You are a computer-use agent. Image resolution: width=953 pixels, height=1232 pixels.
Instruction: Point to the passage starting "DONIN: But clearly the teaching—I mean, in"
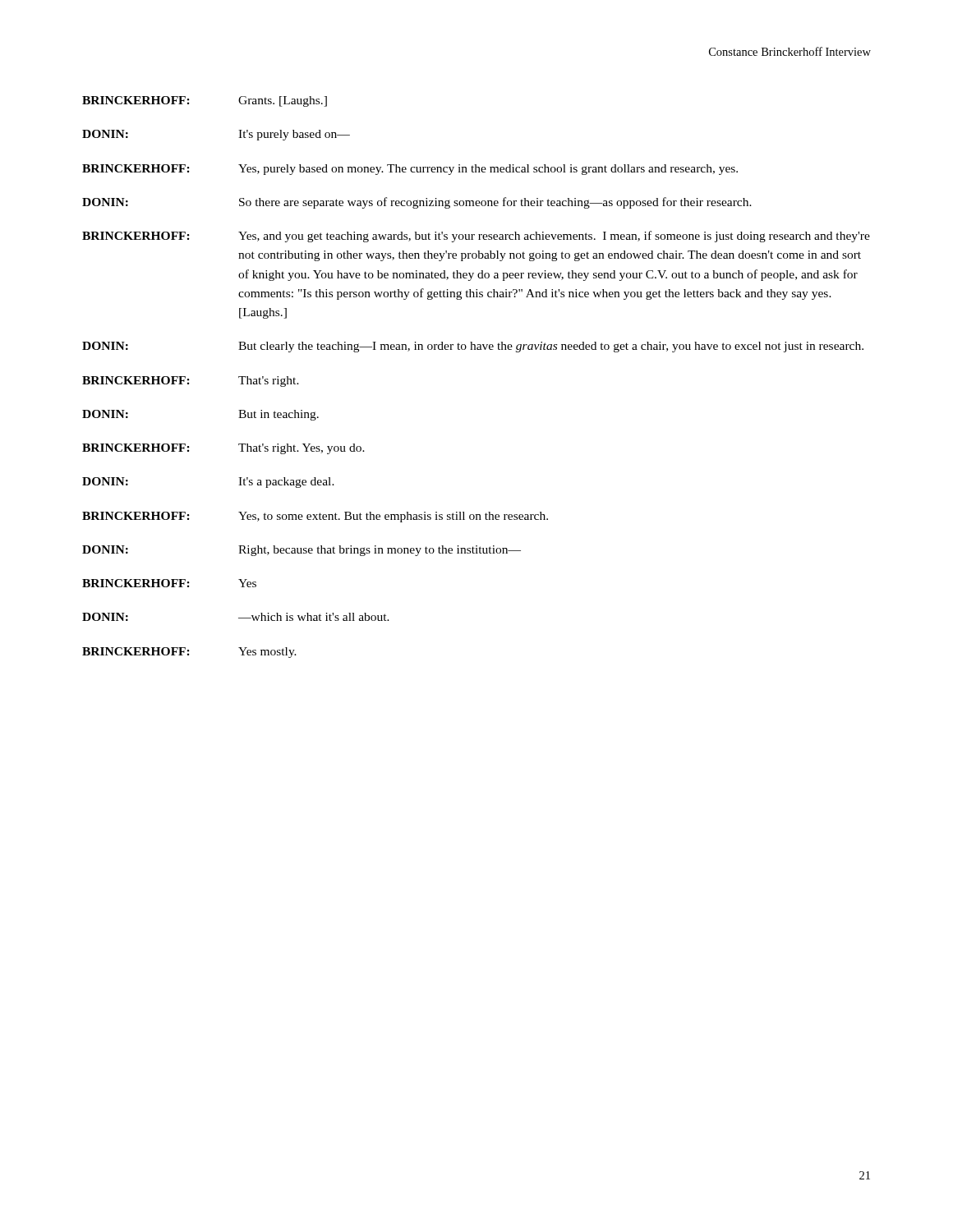476,346
